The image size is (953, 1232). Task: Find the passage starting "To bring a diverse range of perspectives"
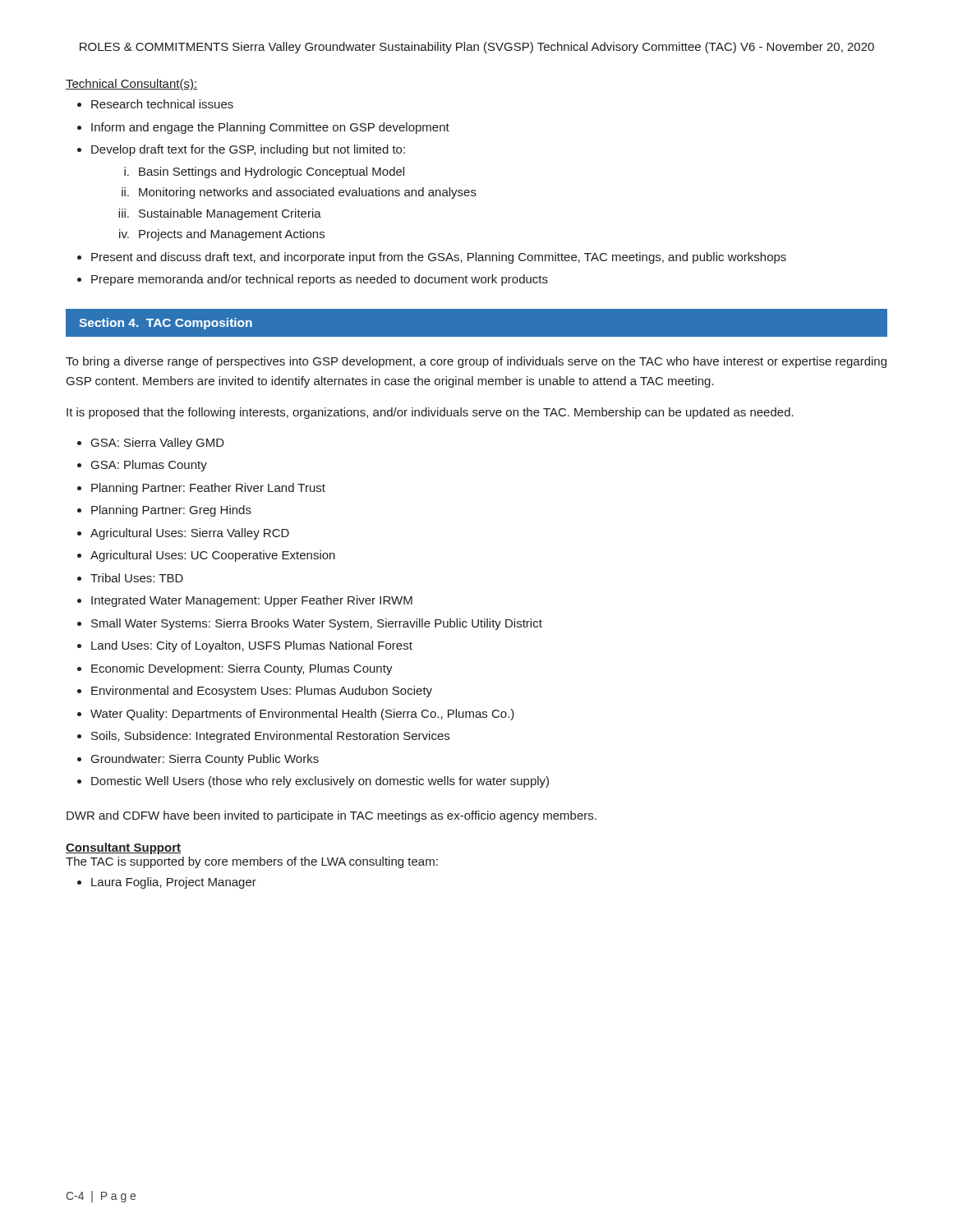click(x=476, y=370)
